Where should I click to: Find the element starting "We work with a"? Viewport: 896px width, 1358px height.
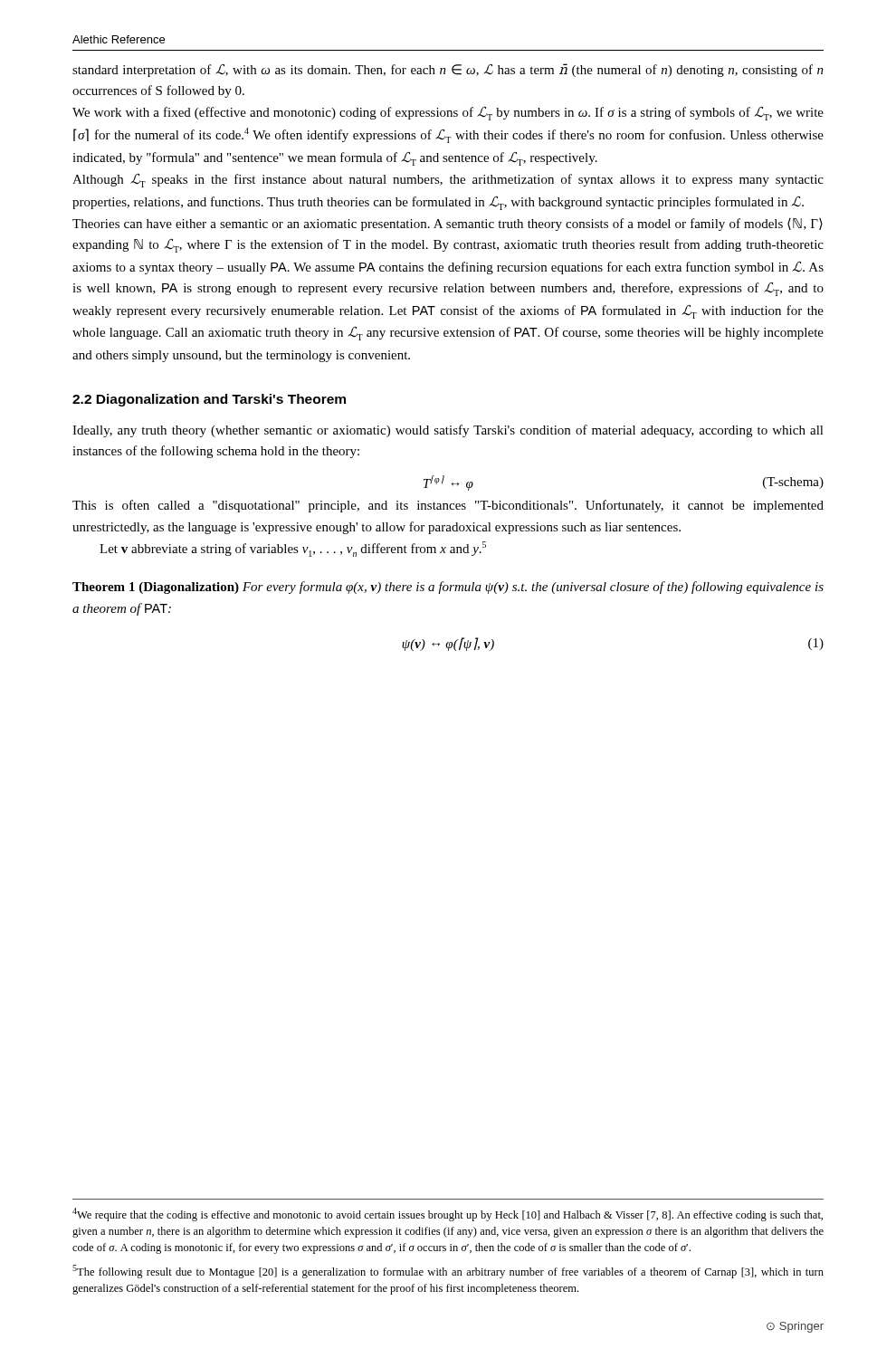(x=448, y=136)
